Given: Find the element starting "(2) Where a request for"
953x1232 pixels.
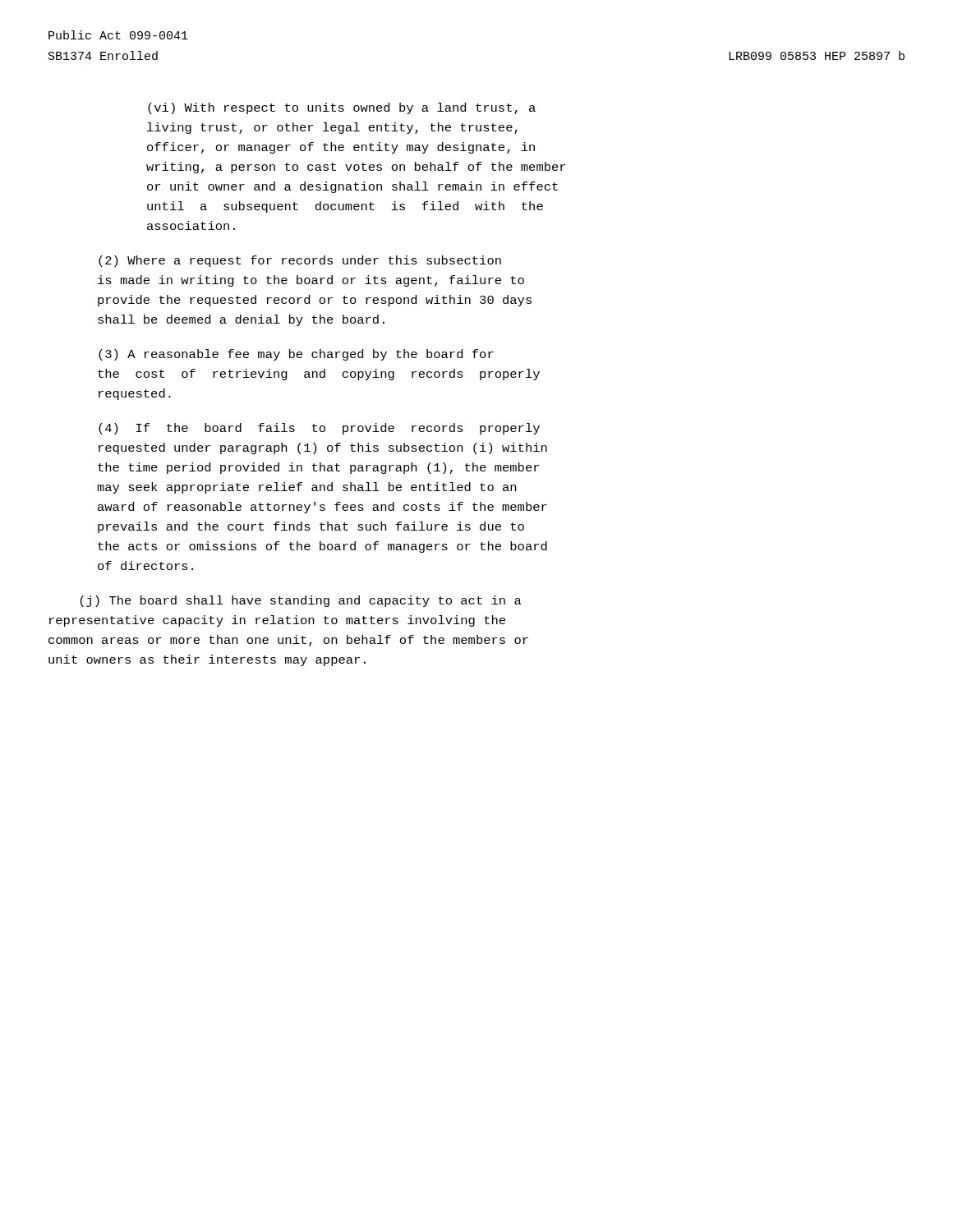Looking at the screenshot, I should pos(315,291).
